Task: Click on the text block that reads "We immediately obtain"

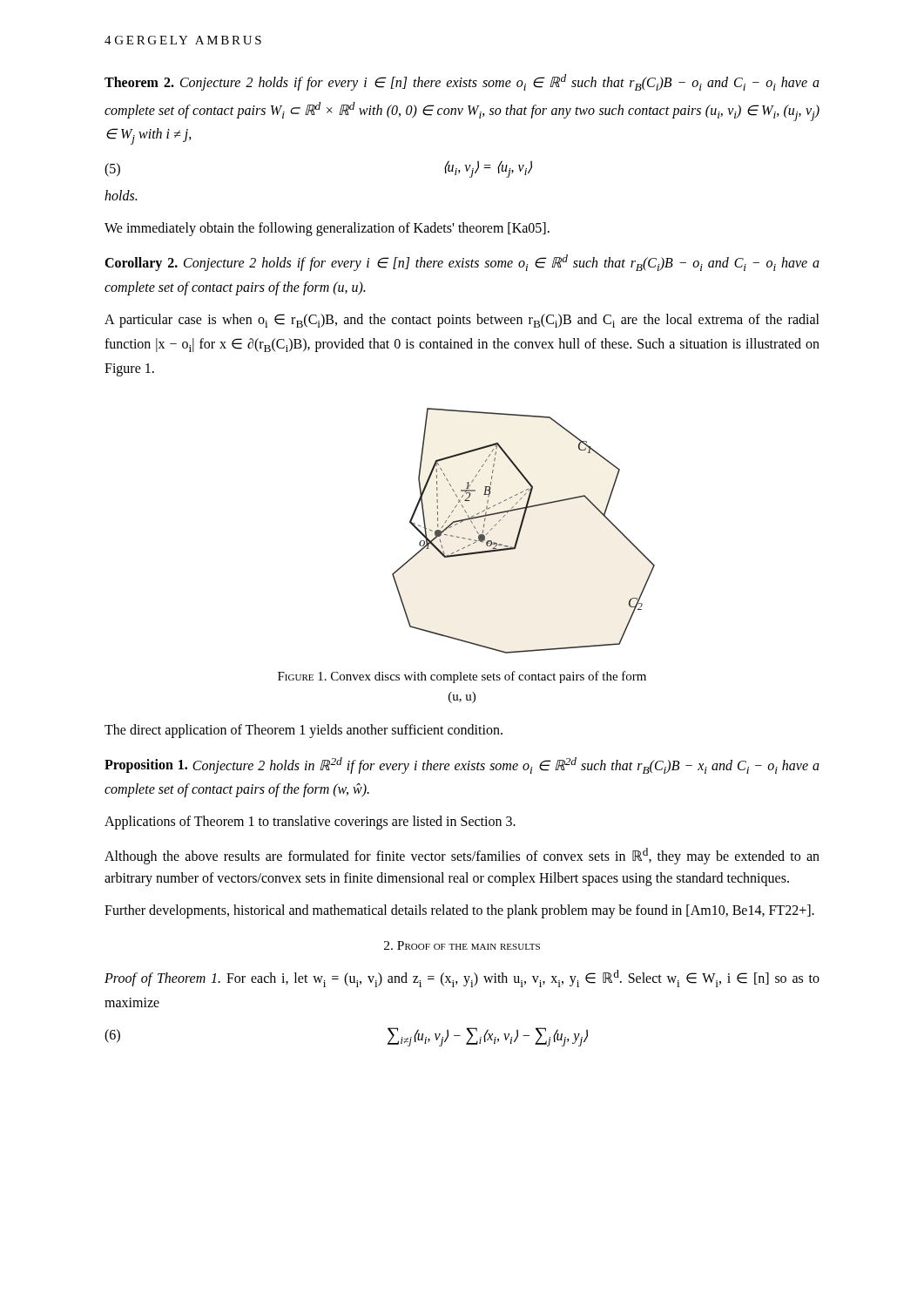Action: [x=327, y=228]
